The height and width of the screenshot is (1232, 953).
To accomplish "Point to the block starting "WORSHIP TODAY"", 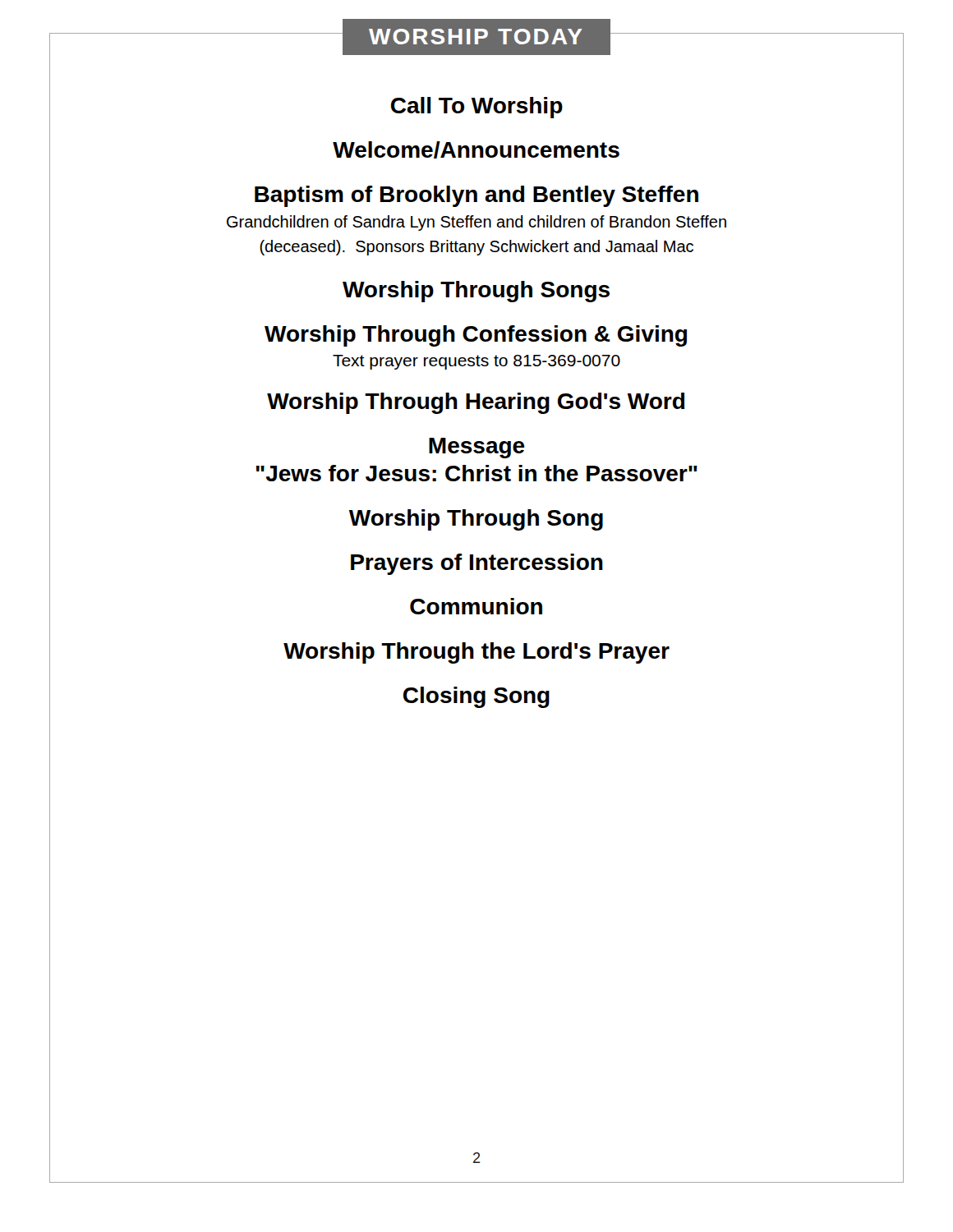I will click(x=476, y=37).
